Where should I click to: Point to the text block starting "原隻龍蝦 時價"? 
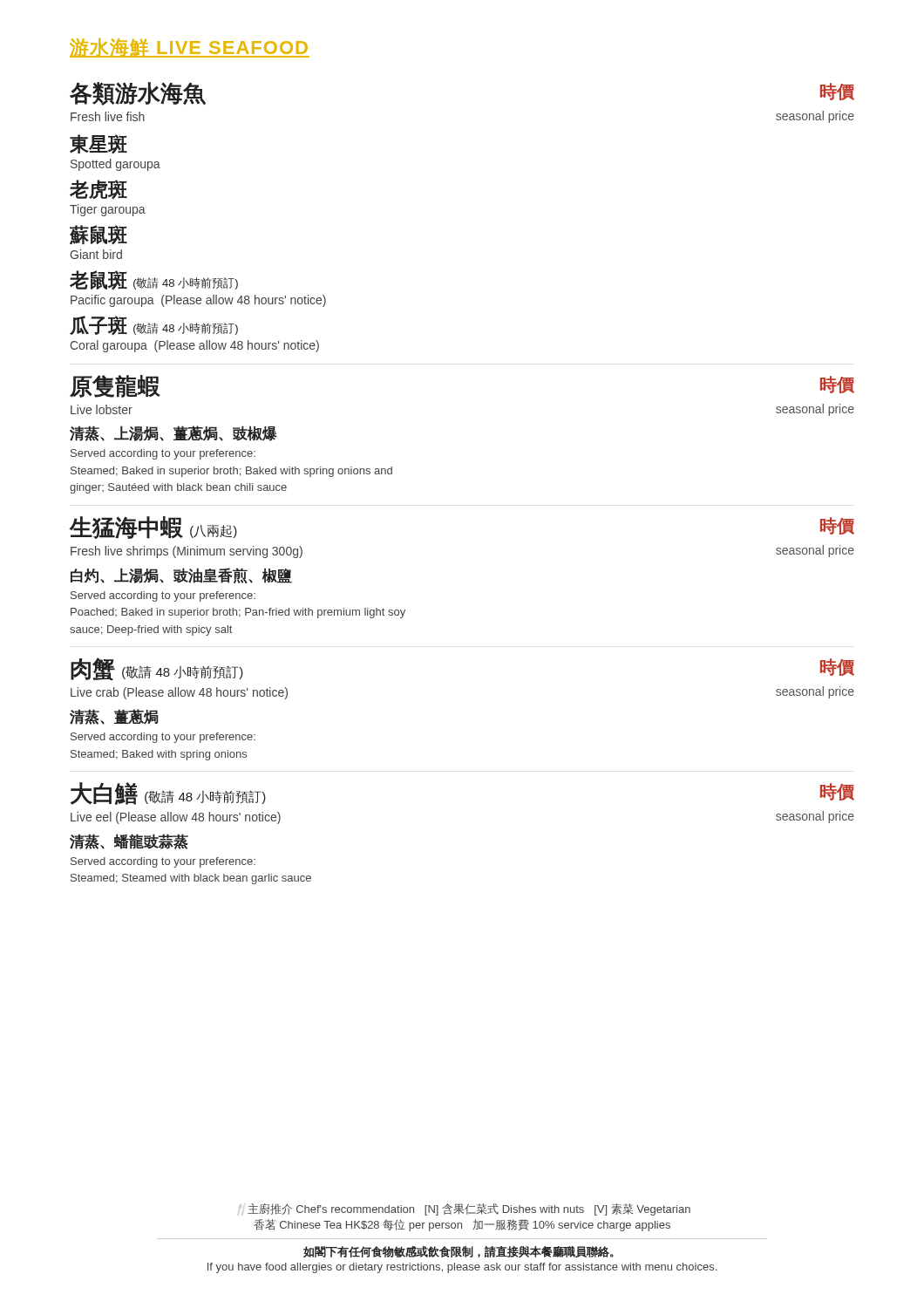point(138,386)
